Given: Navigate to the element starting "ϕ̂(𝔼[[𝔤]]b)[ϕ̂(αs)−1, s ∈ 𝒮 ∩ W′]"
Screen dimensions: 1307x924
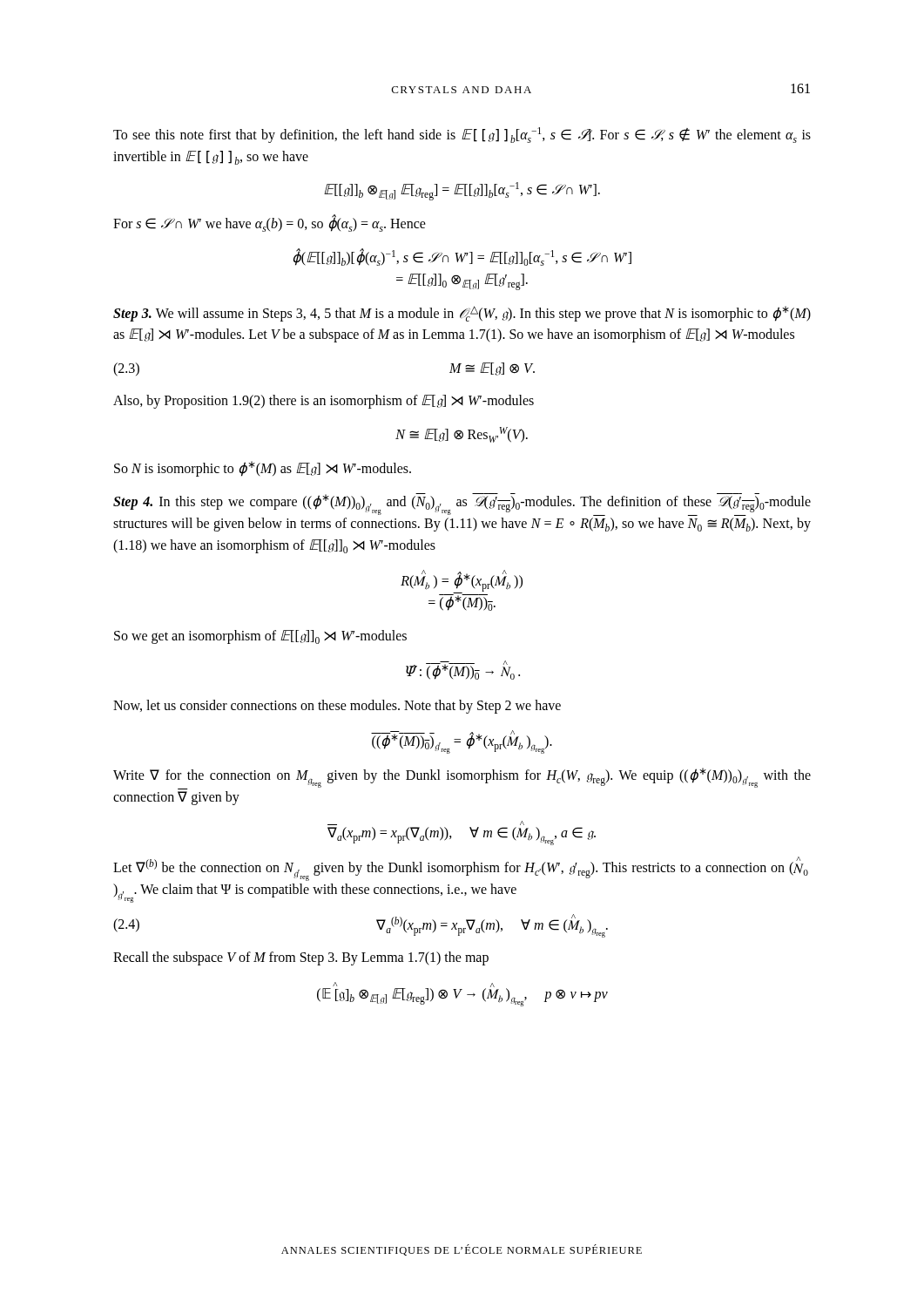Looking at the screenshot, I should tap(462, 269).
